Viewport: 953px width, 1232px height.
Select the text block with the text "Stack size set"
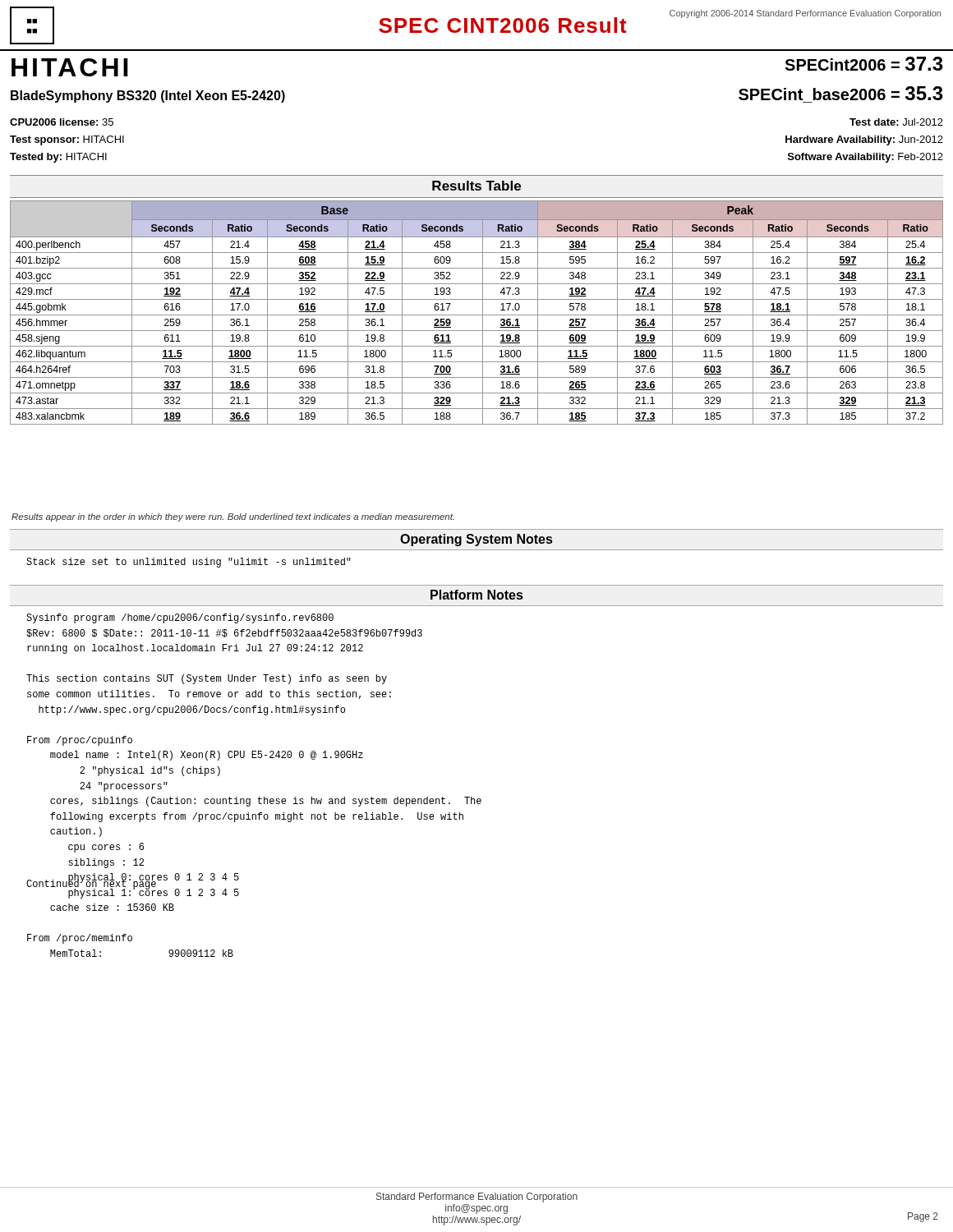click(x=189, y=563)
